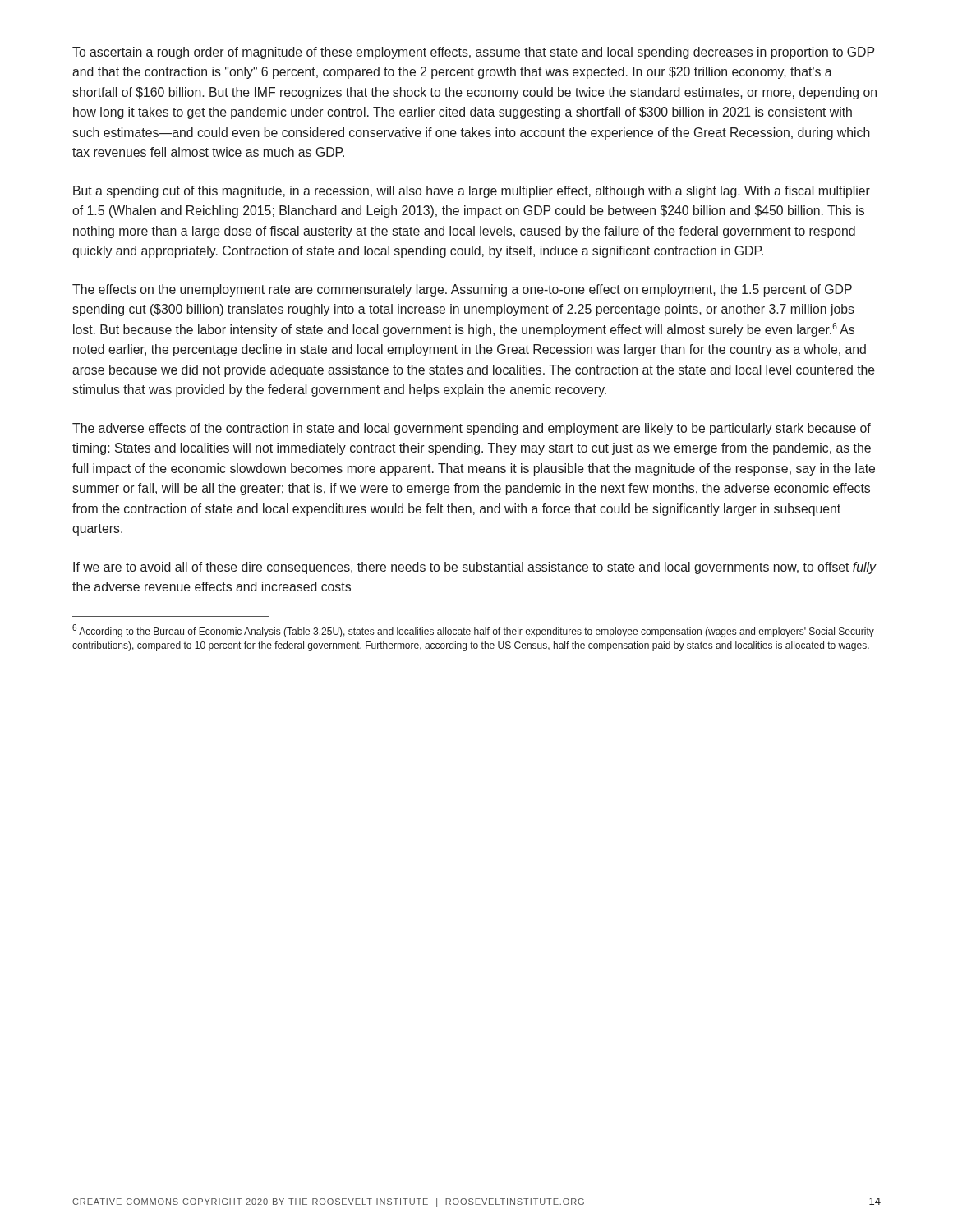Locate the text block starting "To ascertain a"

[x=475, y=102]
